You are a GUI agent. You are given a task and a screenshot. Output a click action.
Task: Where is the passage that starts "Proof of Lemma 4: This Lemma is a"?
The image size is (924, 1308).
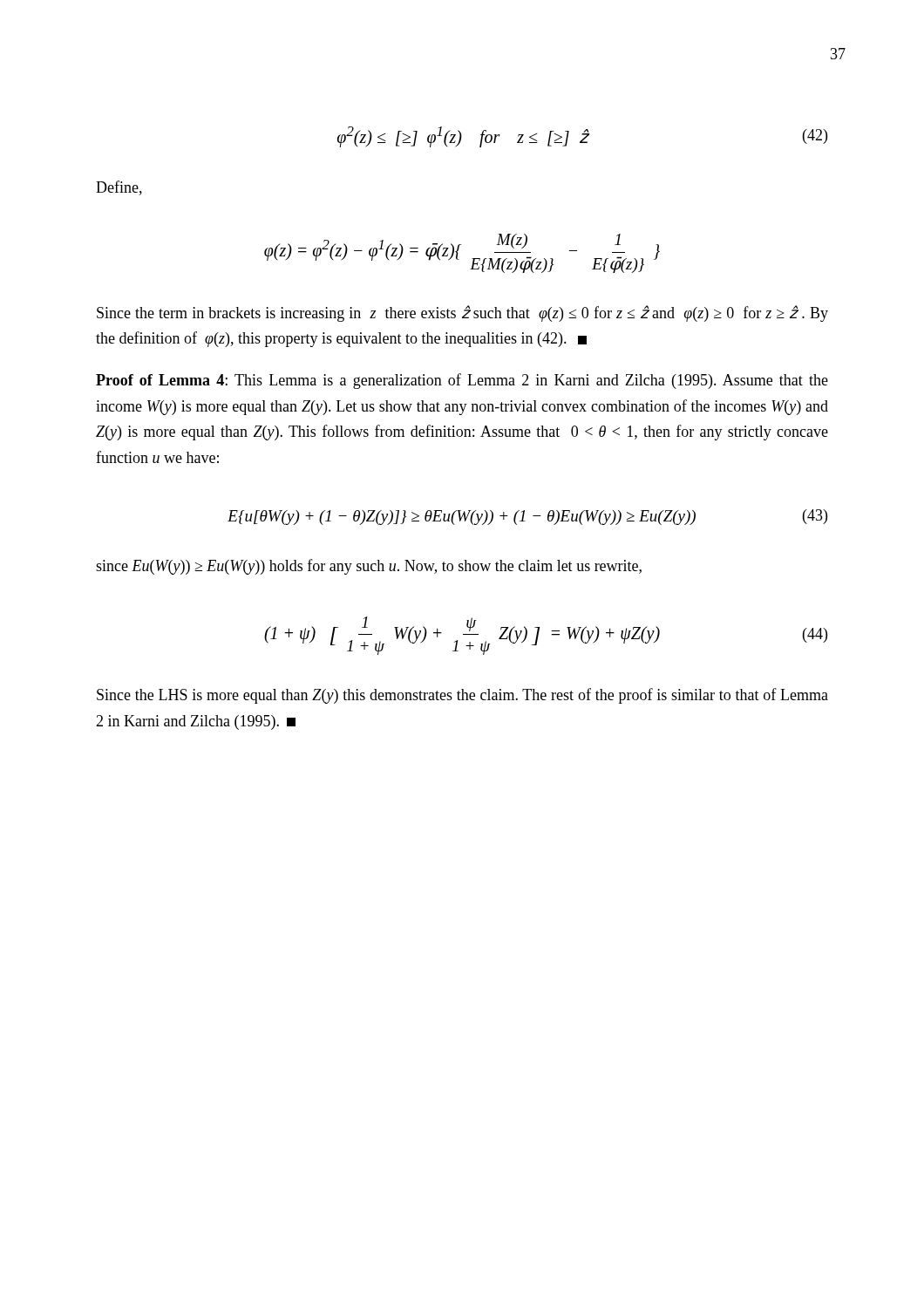[462, 420]
